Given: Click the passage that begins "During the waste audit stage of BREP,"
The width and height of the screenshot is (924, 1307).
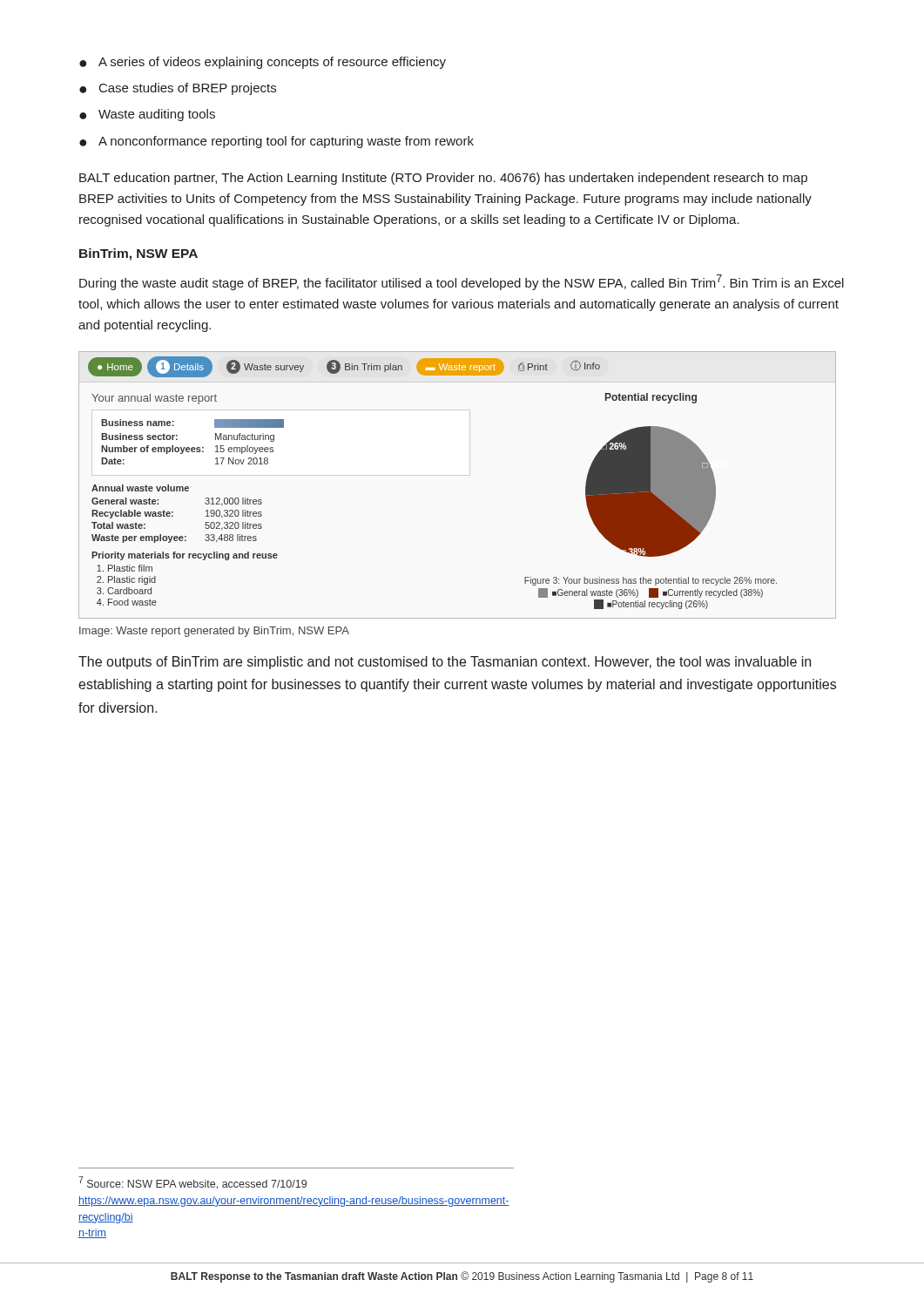Looking at the screenshot, I should click(461, 302).
